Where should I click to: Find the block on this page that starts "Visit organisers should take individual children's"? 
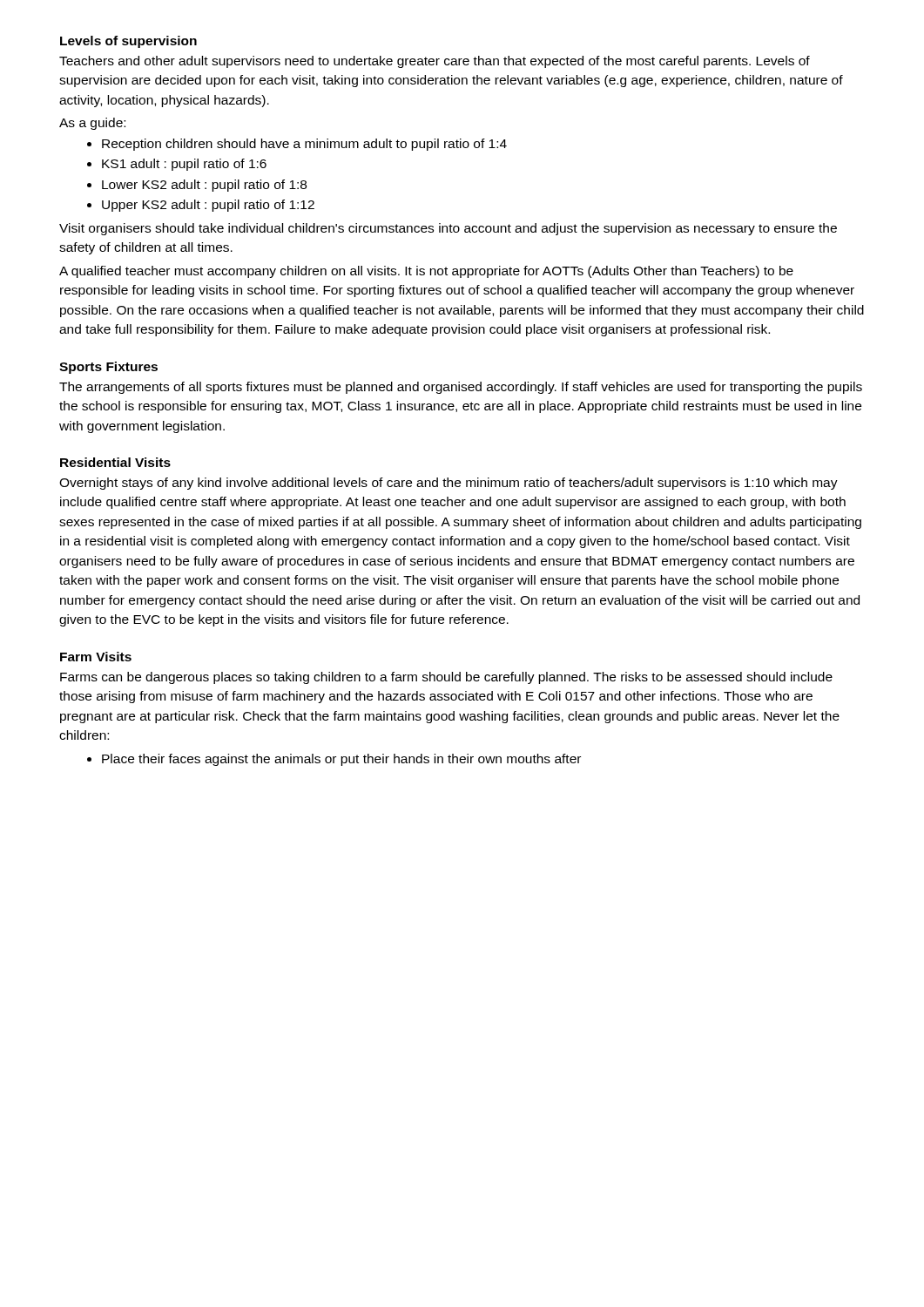tap(448, 237)
